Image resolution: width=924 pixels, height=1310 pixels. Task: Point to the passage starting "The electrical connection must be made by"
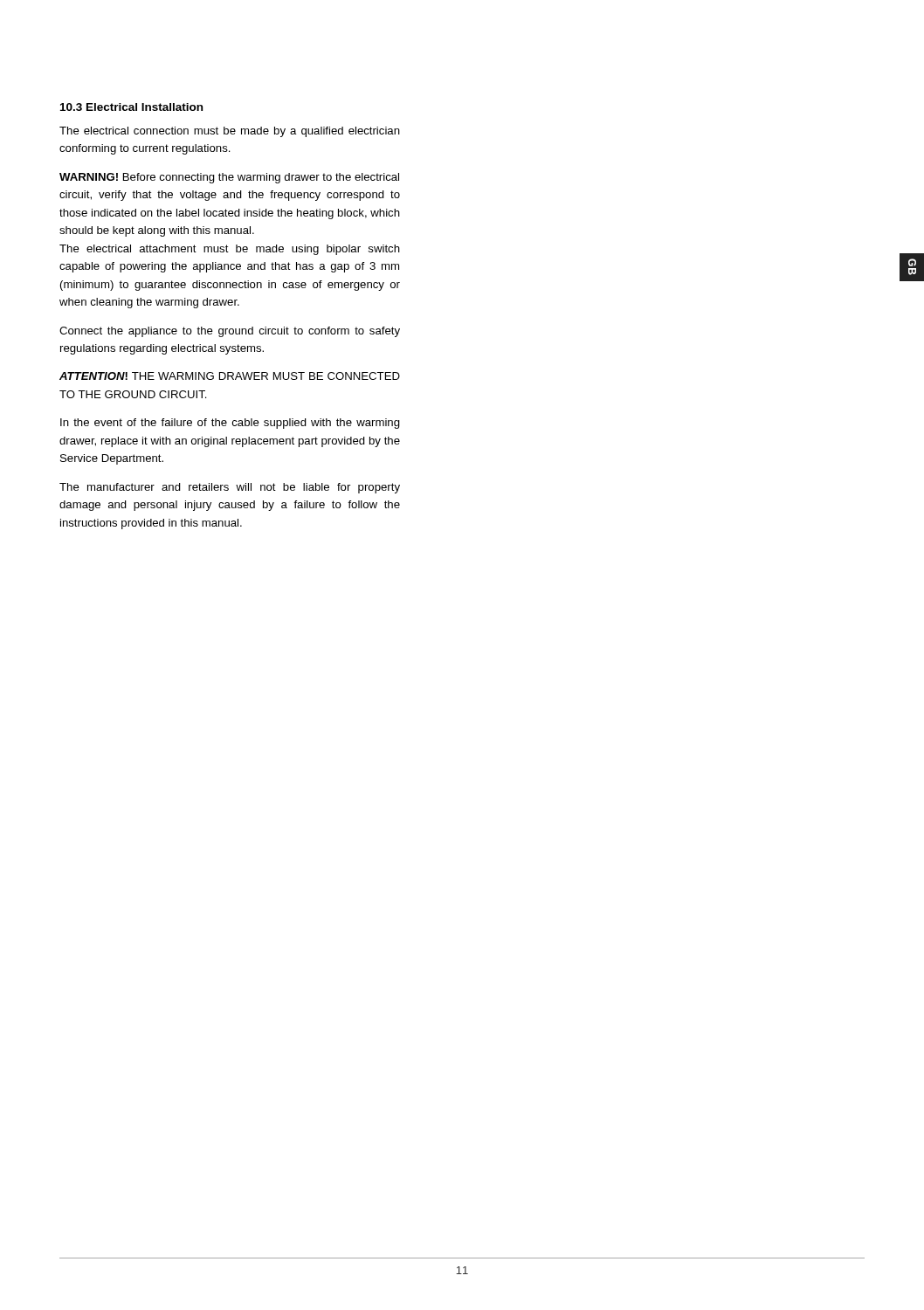coord(230,140)
